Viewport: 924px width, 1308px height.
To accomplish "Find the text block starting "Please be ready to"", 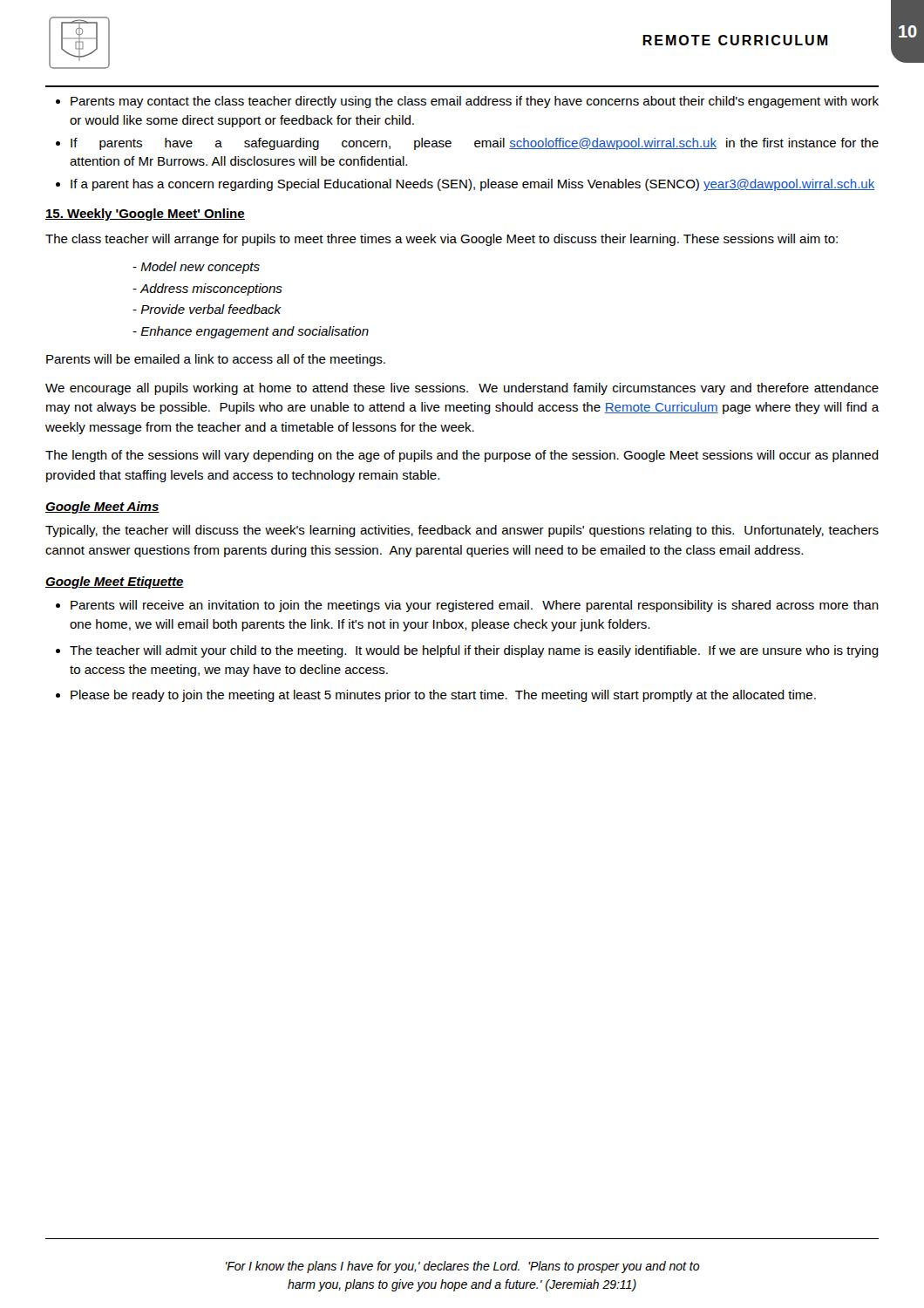I will click(462, 695).
